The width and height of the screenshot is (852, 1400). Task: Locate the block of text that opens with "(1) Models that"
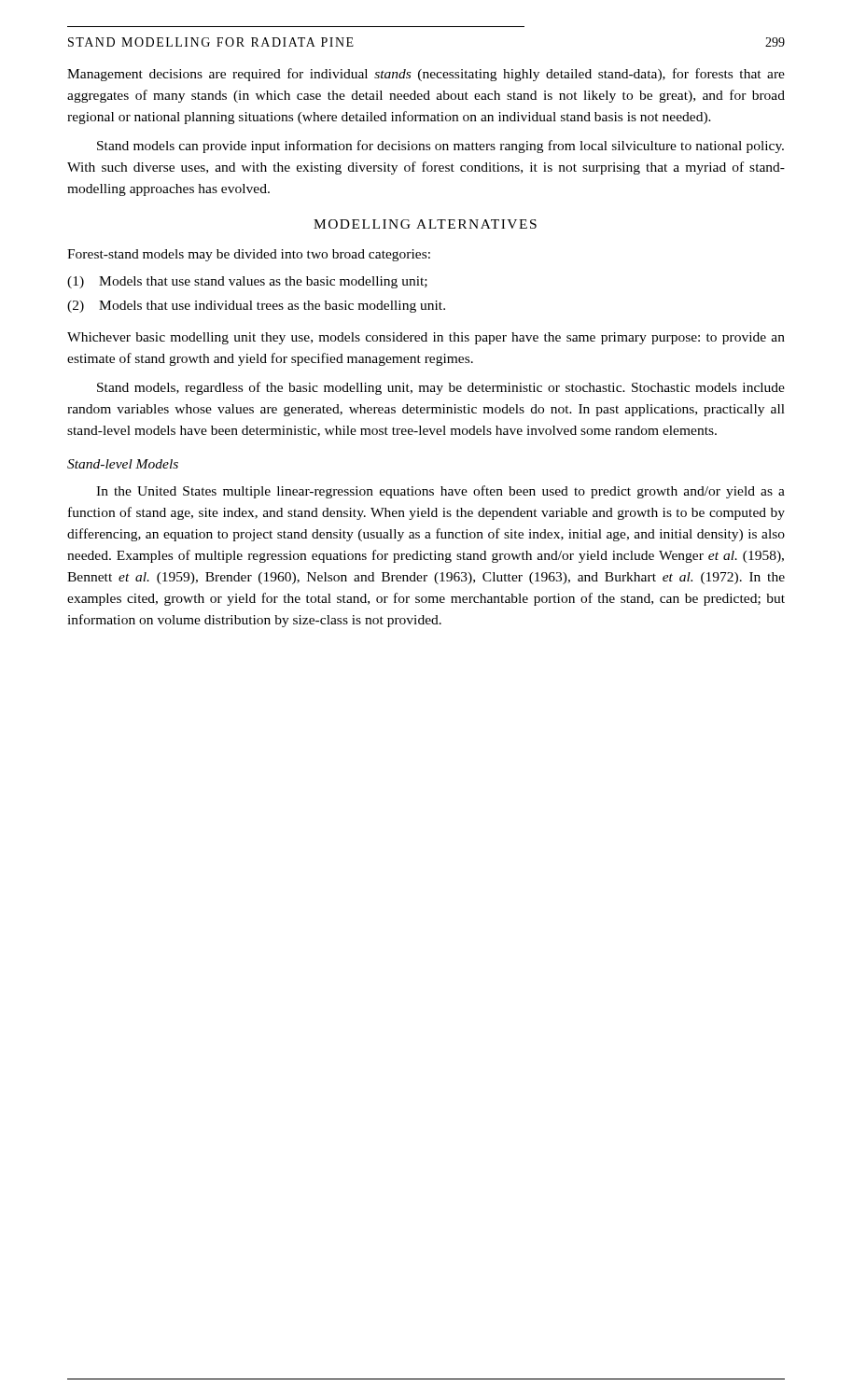[426, 281]
